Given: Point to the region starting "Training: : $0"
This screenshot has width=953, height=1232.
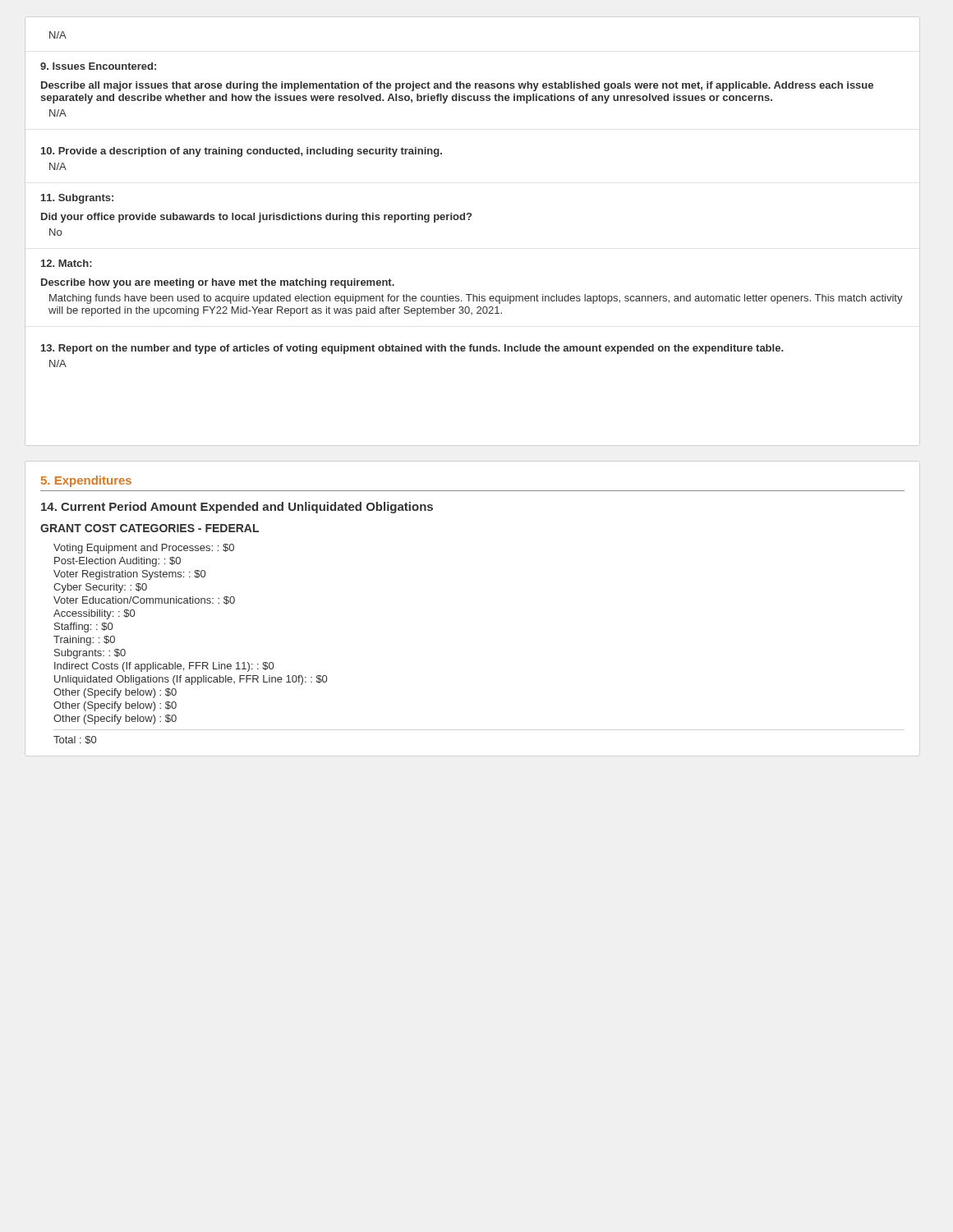Looking at the screenshot, I should point(84,639).
